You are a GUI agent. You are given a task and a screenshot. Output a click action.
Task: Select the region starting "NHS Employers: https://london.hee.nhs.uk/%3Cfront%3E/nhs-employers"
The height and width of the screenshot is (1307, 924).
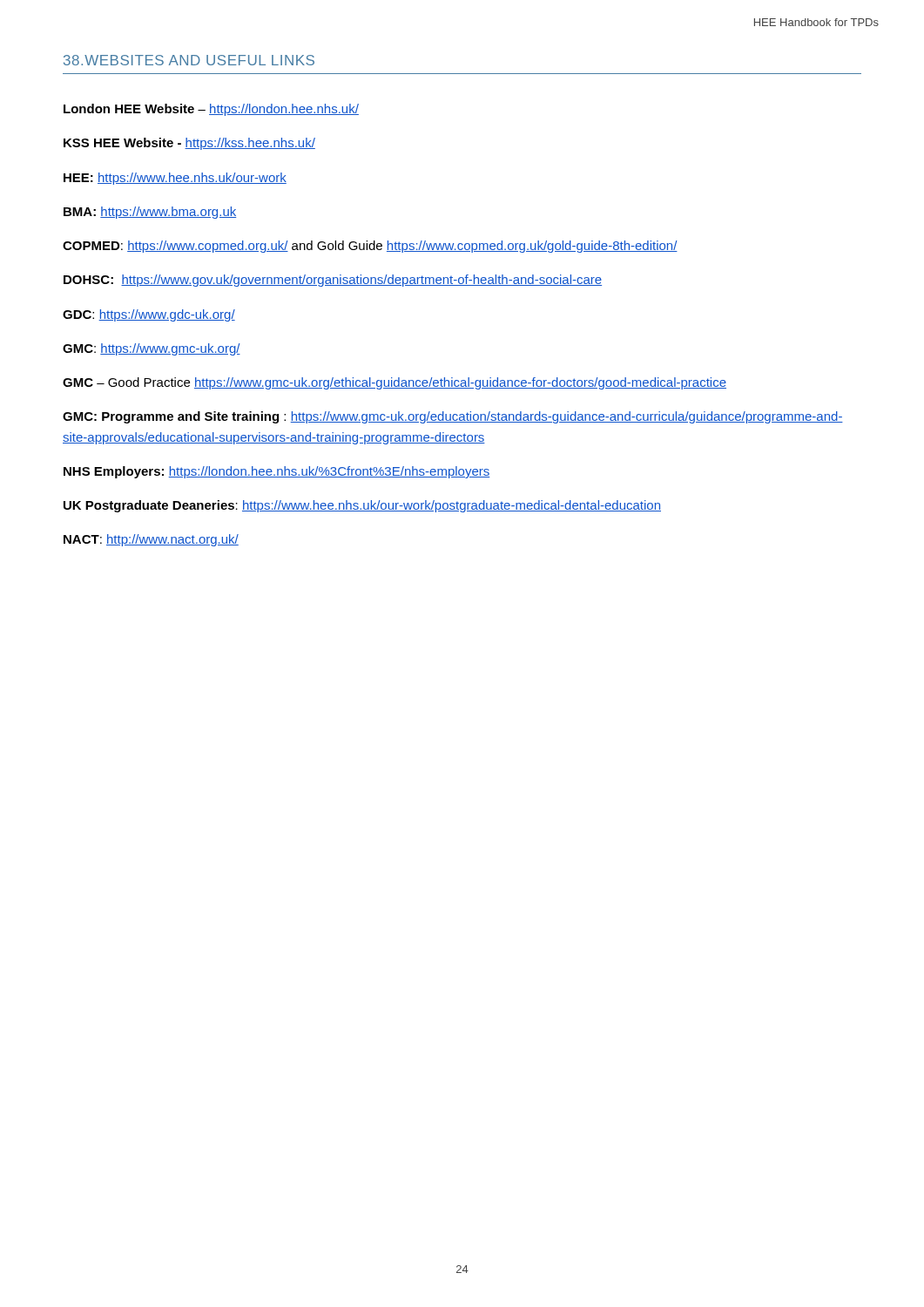click(276, 471)
